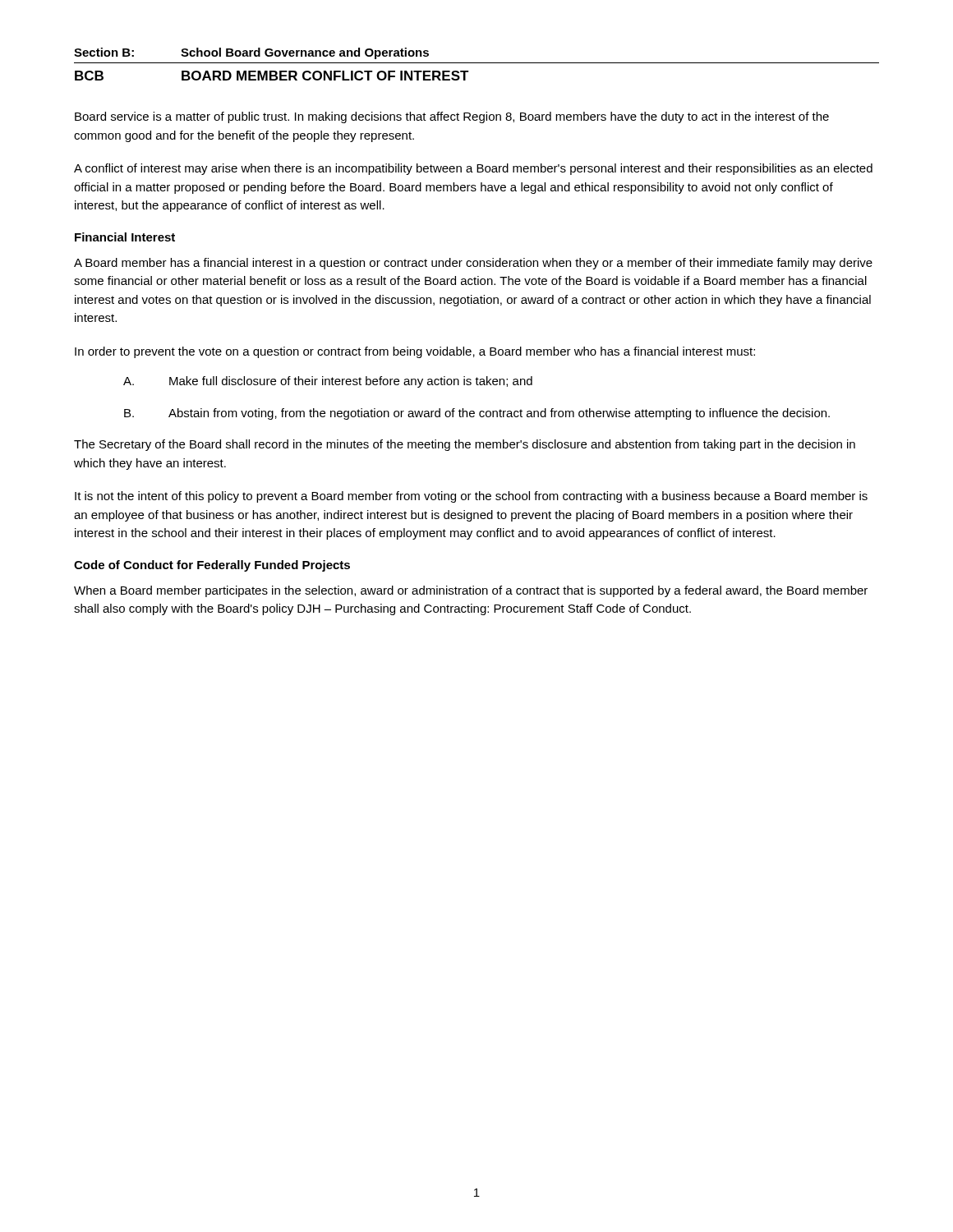Select the text block containing "The Secretary of the Board"
The height and width of the screenshot is (1232, 953).
465,453
